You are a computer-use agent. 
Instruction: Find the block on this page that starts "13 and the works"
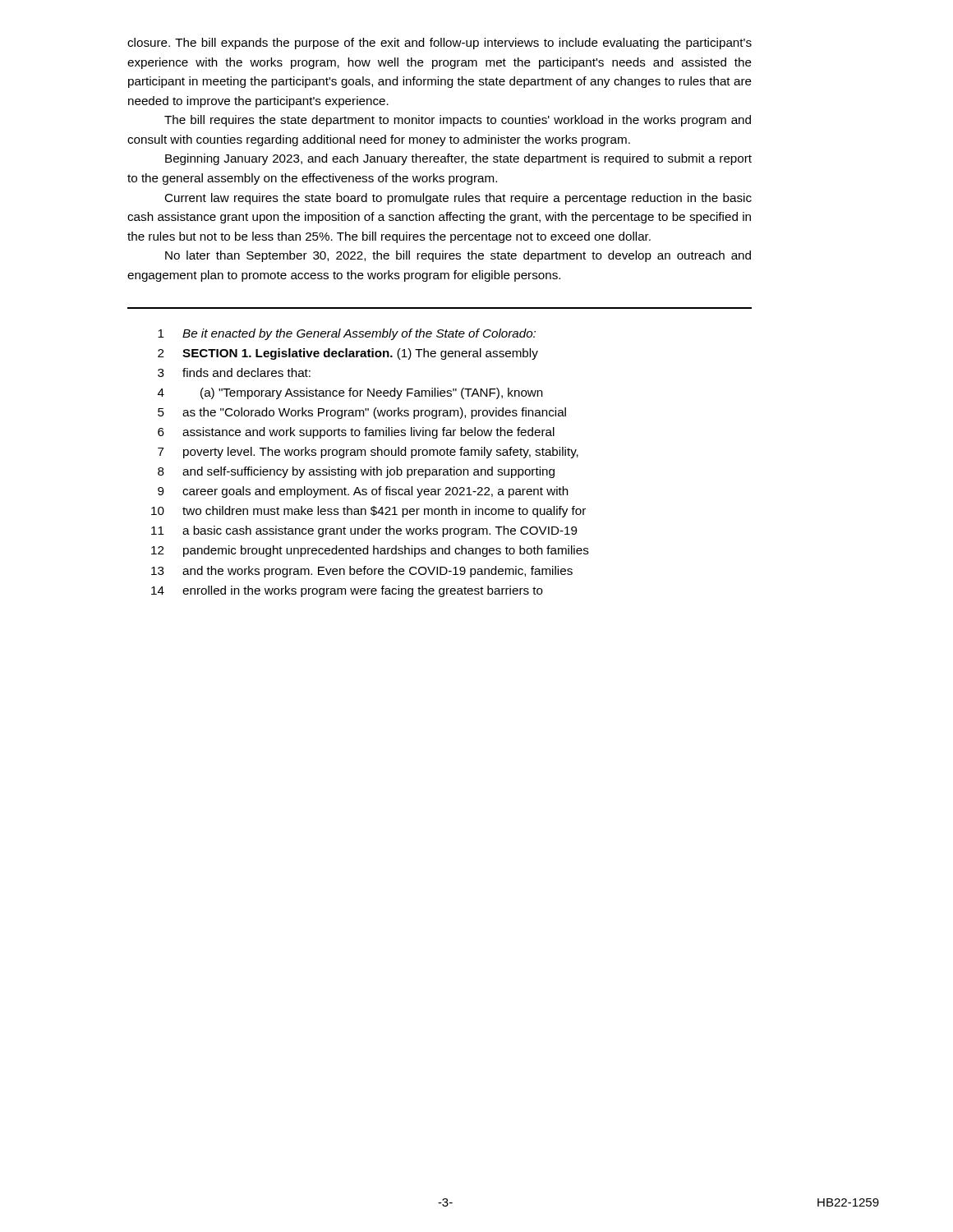[440, 570]
